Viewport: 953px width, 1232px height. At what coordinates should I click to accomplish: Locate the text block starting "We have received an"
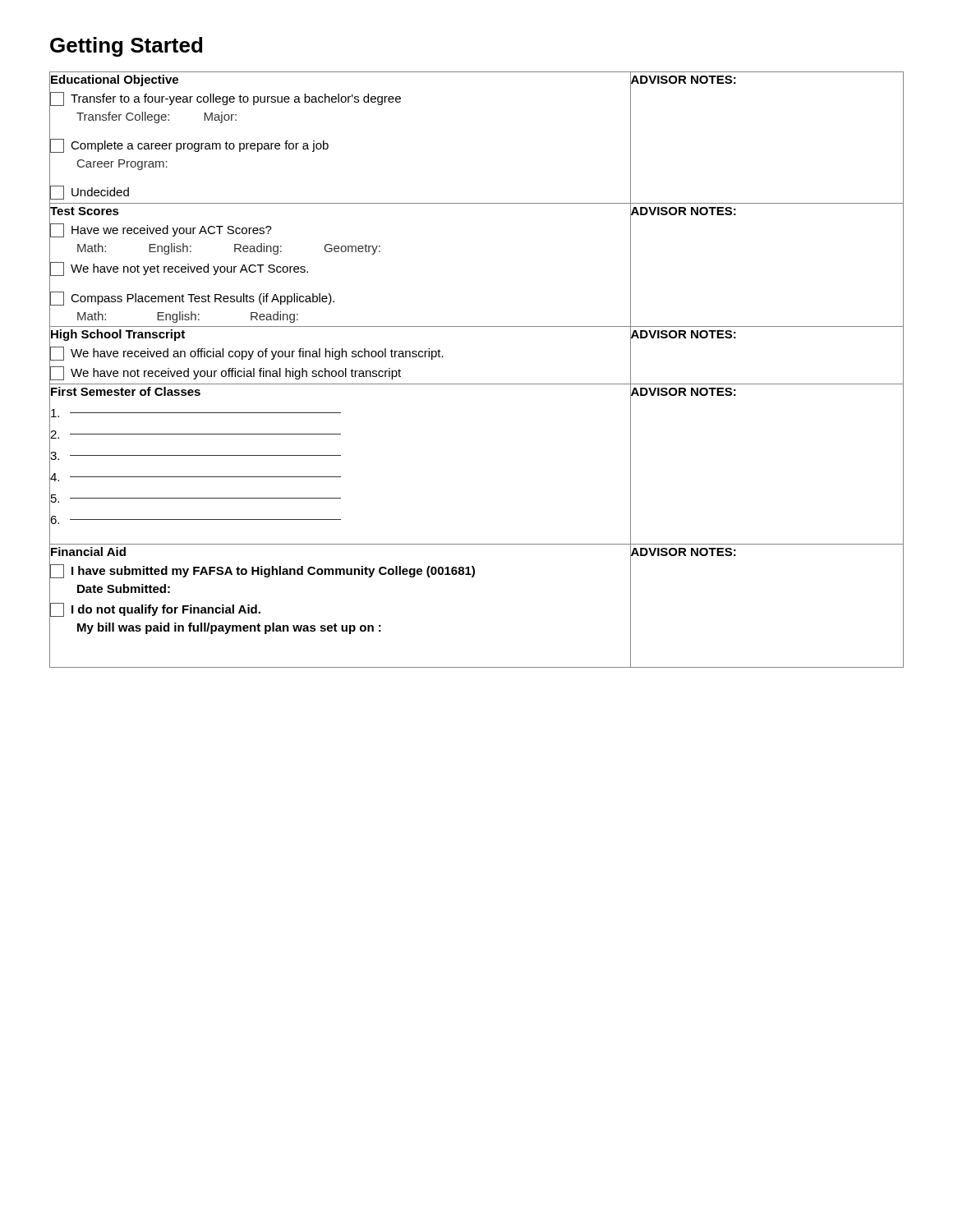(247, 353)
